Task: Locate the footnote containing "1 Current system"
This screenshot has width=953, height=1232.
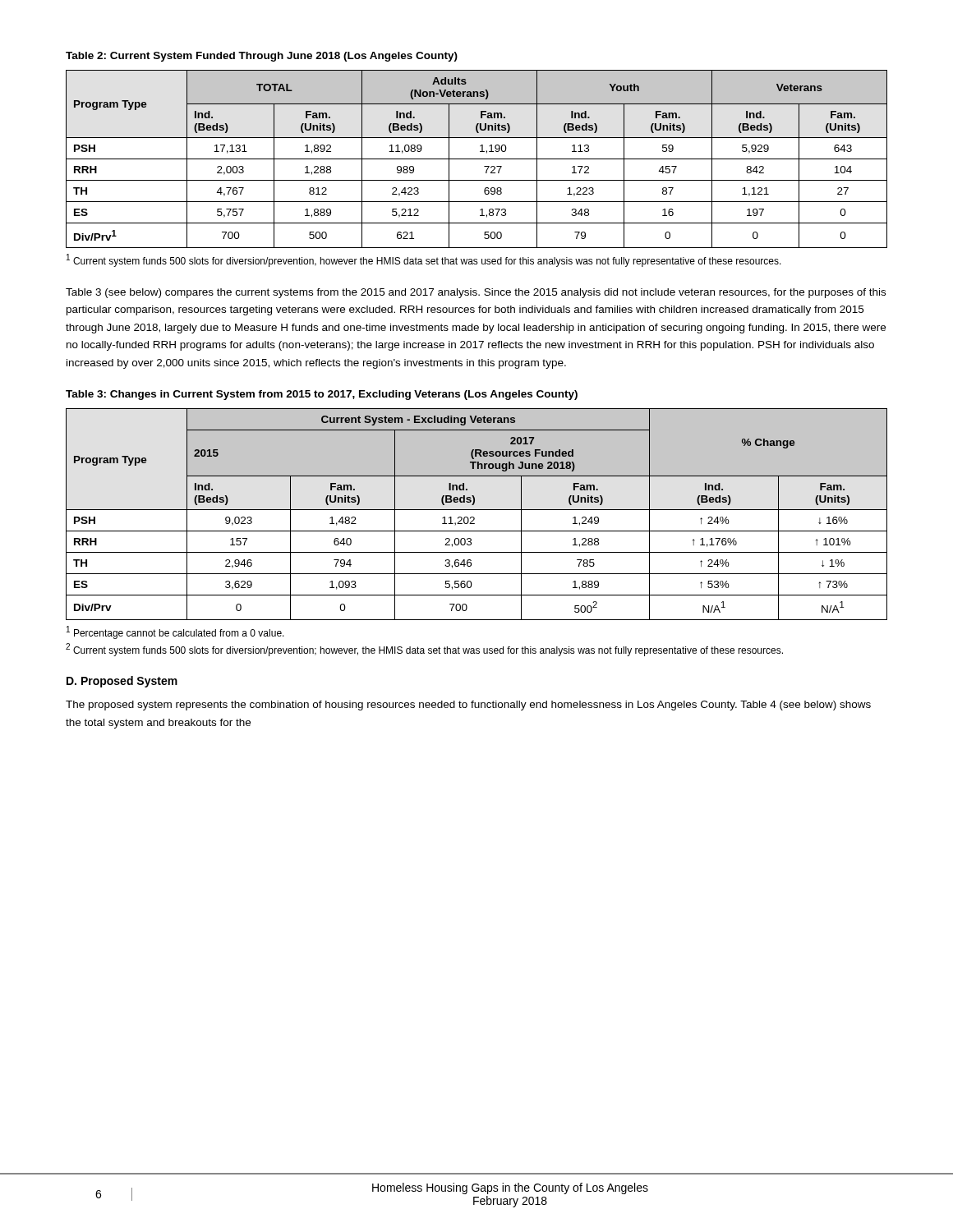Action: click(x=424, y=260)
